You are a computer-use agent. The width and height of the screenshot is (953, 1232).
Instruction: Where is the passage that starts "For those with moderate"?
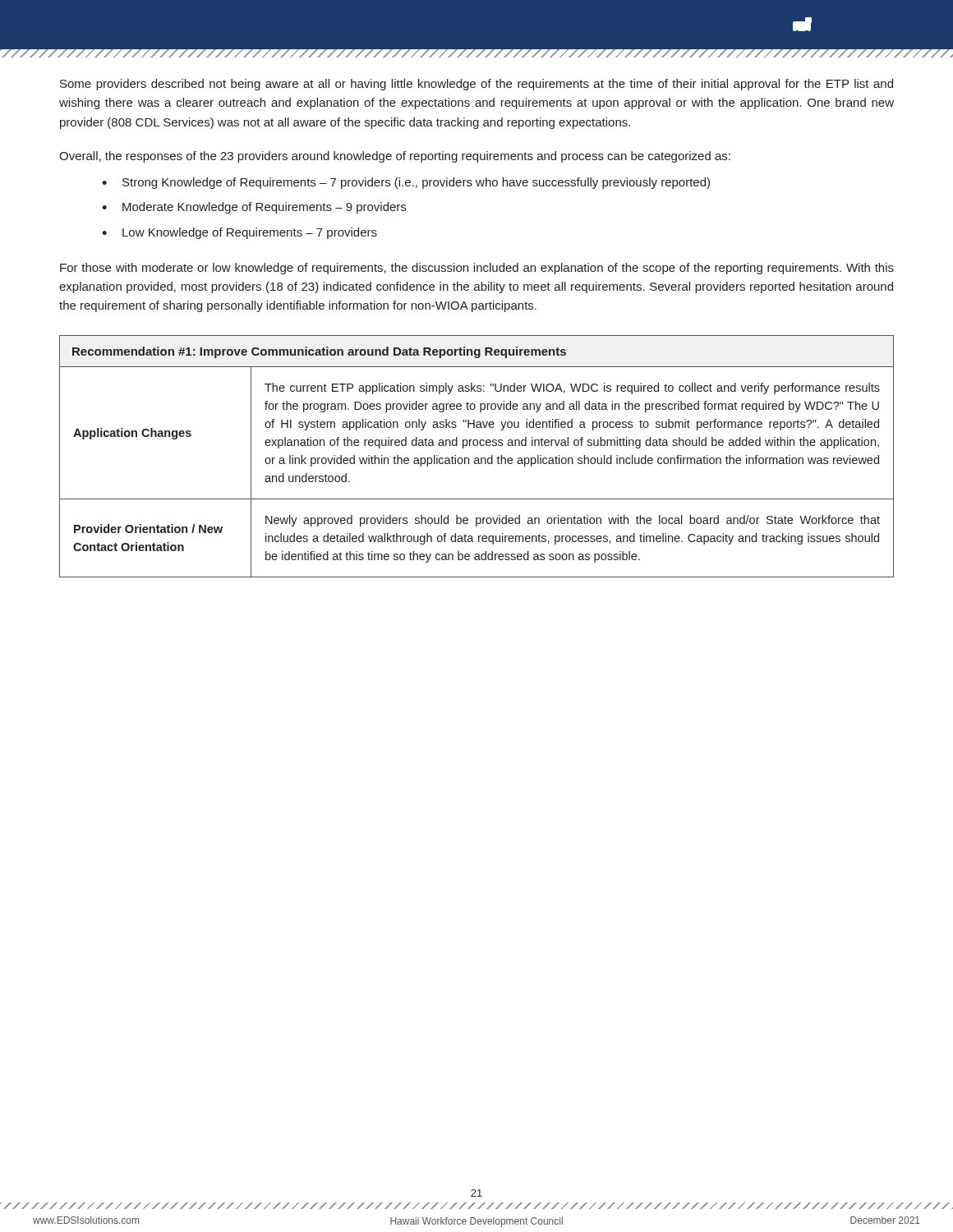(x=476, y=286)
